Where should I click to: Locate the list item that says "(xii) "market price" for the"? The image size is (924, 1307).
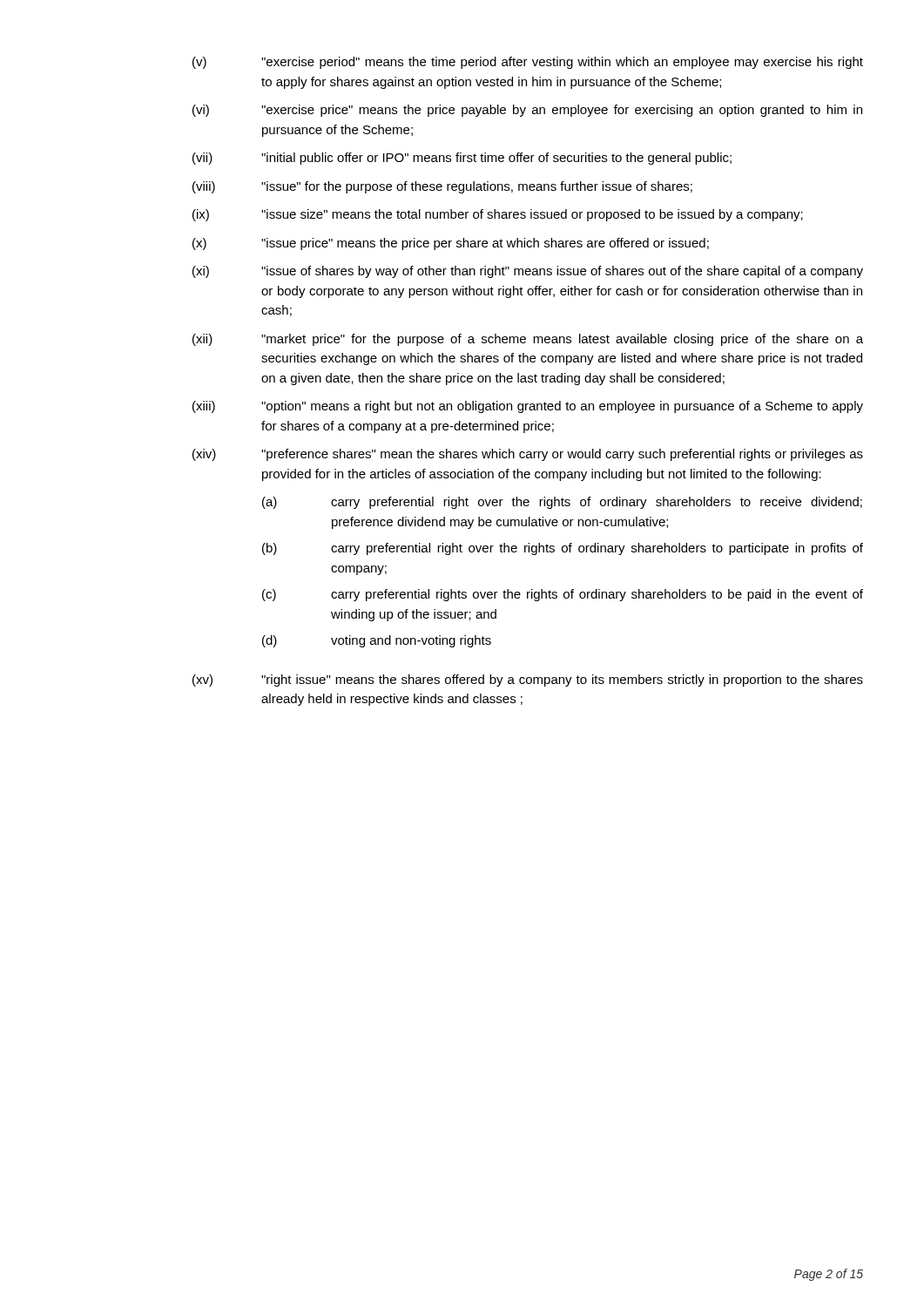click(x=527, y=358)
